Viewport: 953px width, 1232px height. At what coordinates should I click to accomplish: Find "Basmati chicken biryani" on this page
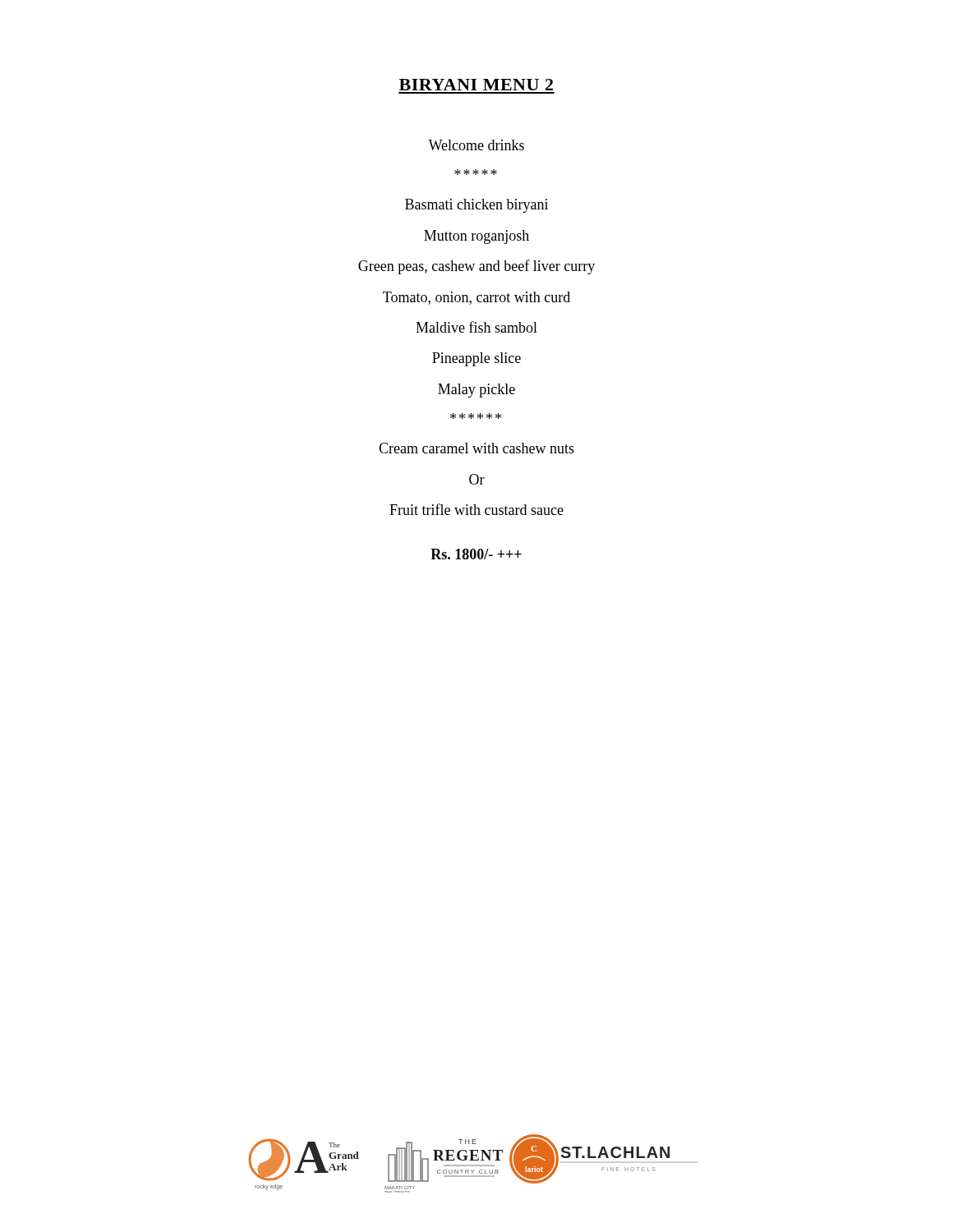[x=476, y=205]
